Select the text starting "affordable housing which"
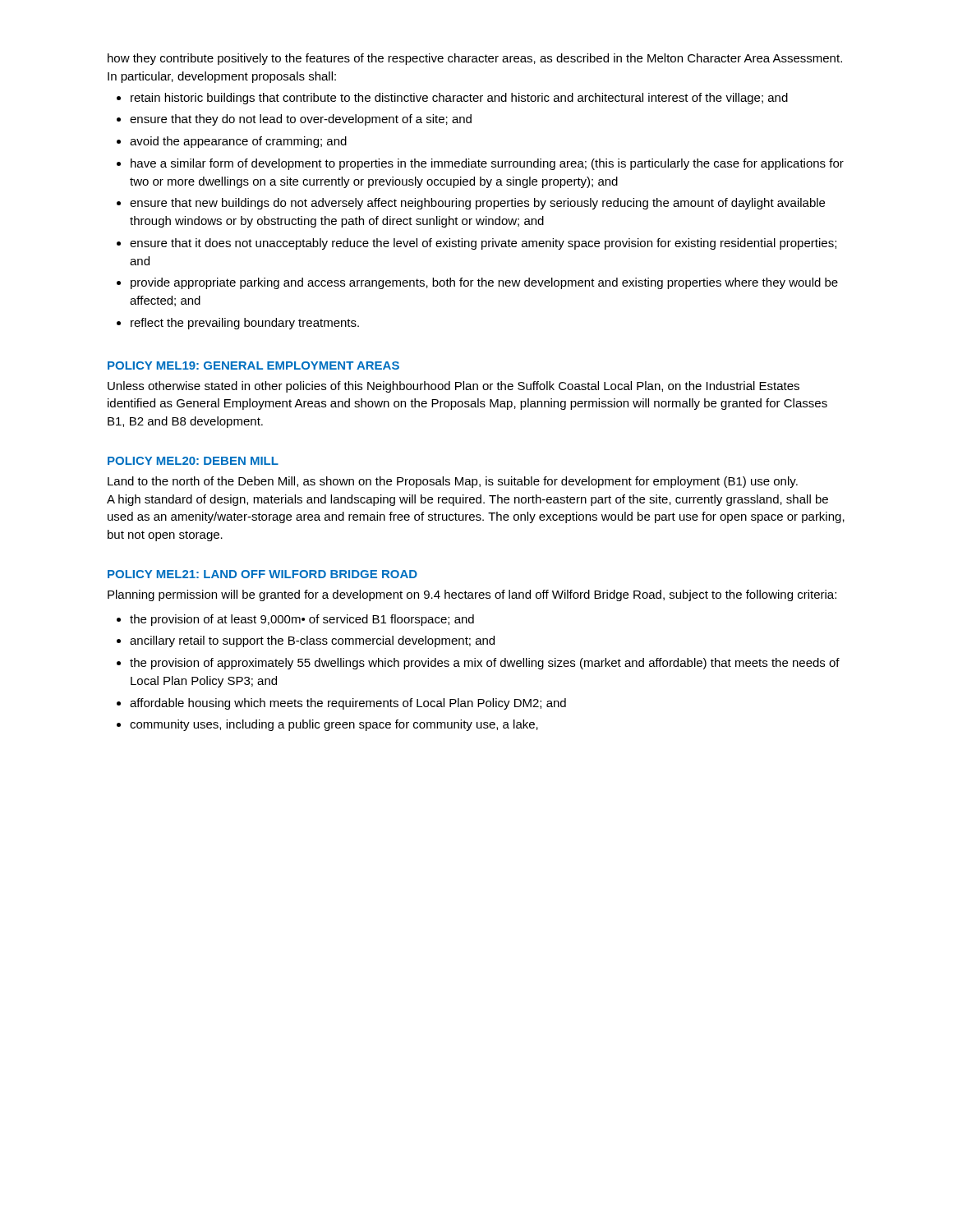953x1232 pixels. tap(348, 702)
